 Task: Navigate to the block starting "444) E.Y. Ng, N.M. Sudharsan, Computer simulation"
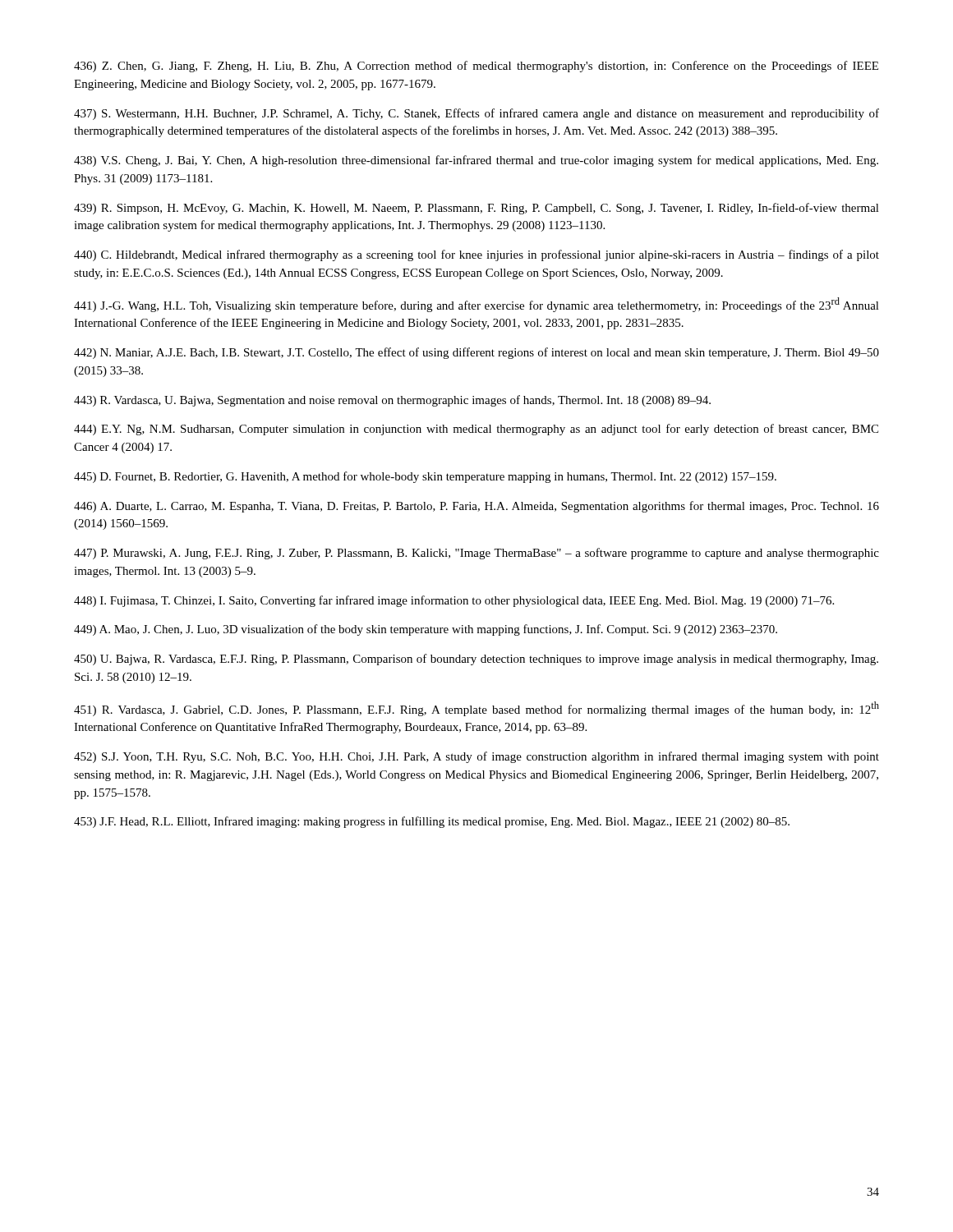(476, 438)
